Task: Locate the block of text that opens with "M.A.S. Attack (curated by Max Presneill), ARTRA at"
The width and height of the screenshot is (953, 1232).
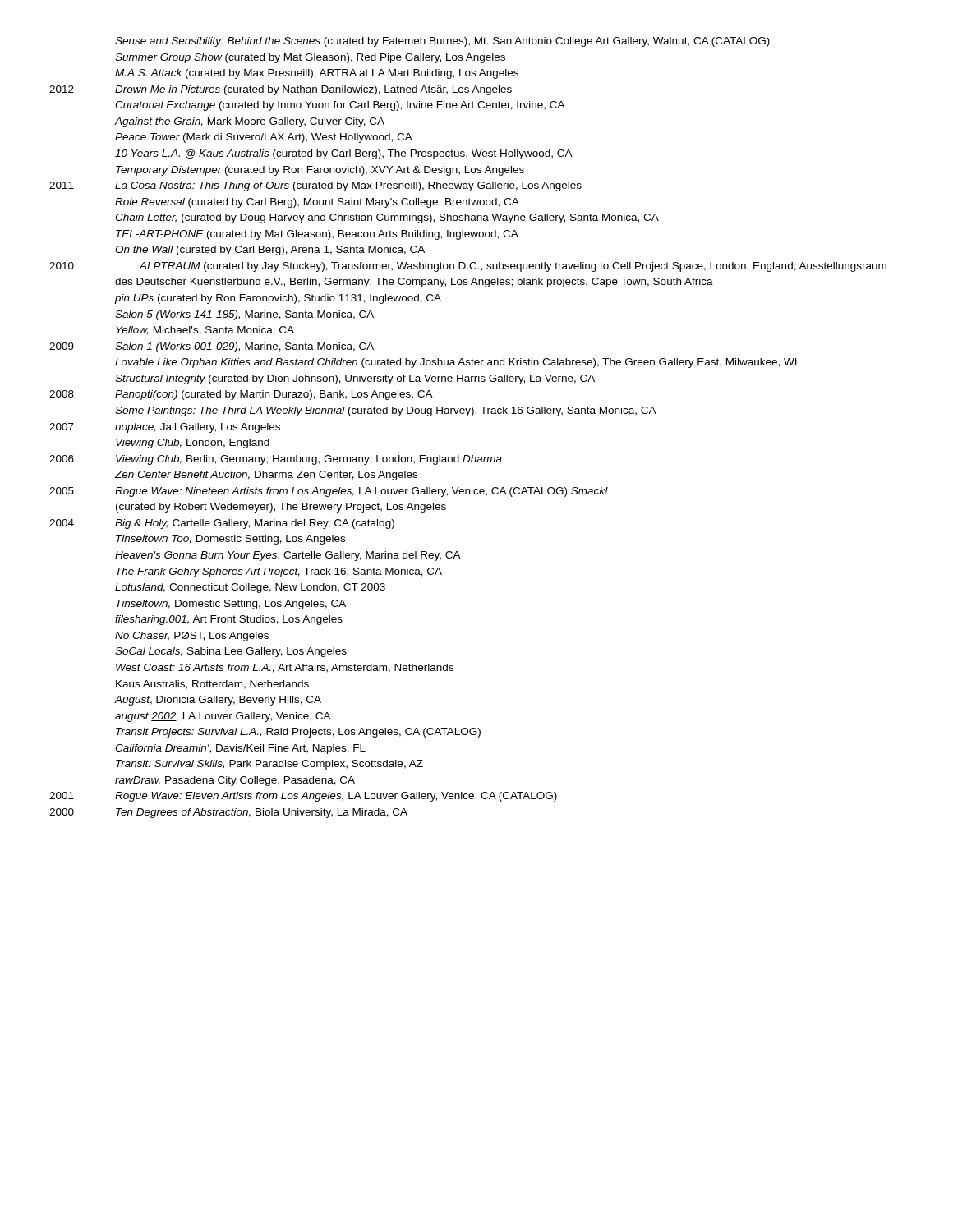Action: pyautogui.click(x=476, y=73)
